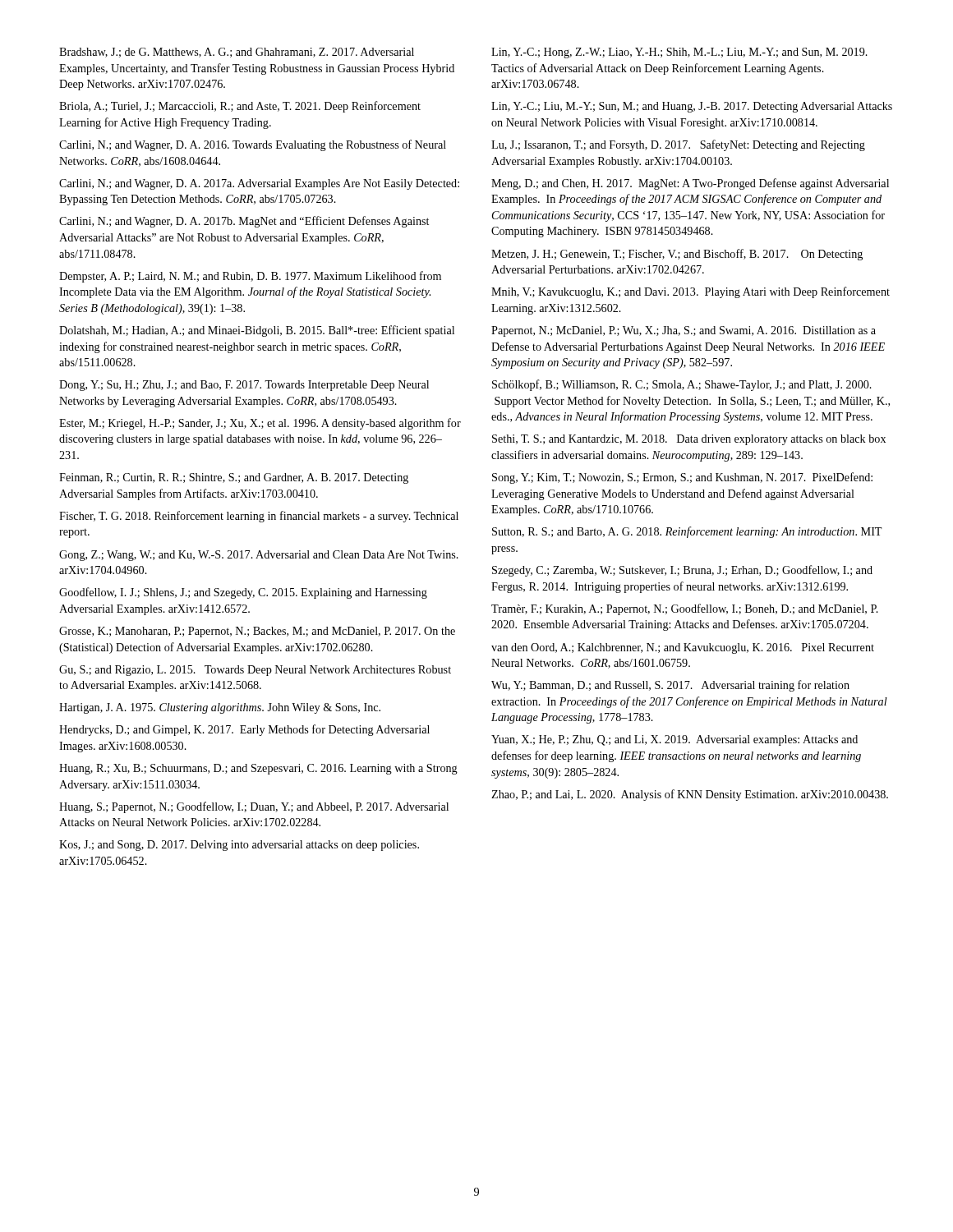Point to the block starting "Sutton, R. S.; and Barto, A. G. 2018."
Screen dimensions: 1232x953
click(x=686, y=540)
